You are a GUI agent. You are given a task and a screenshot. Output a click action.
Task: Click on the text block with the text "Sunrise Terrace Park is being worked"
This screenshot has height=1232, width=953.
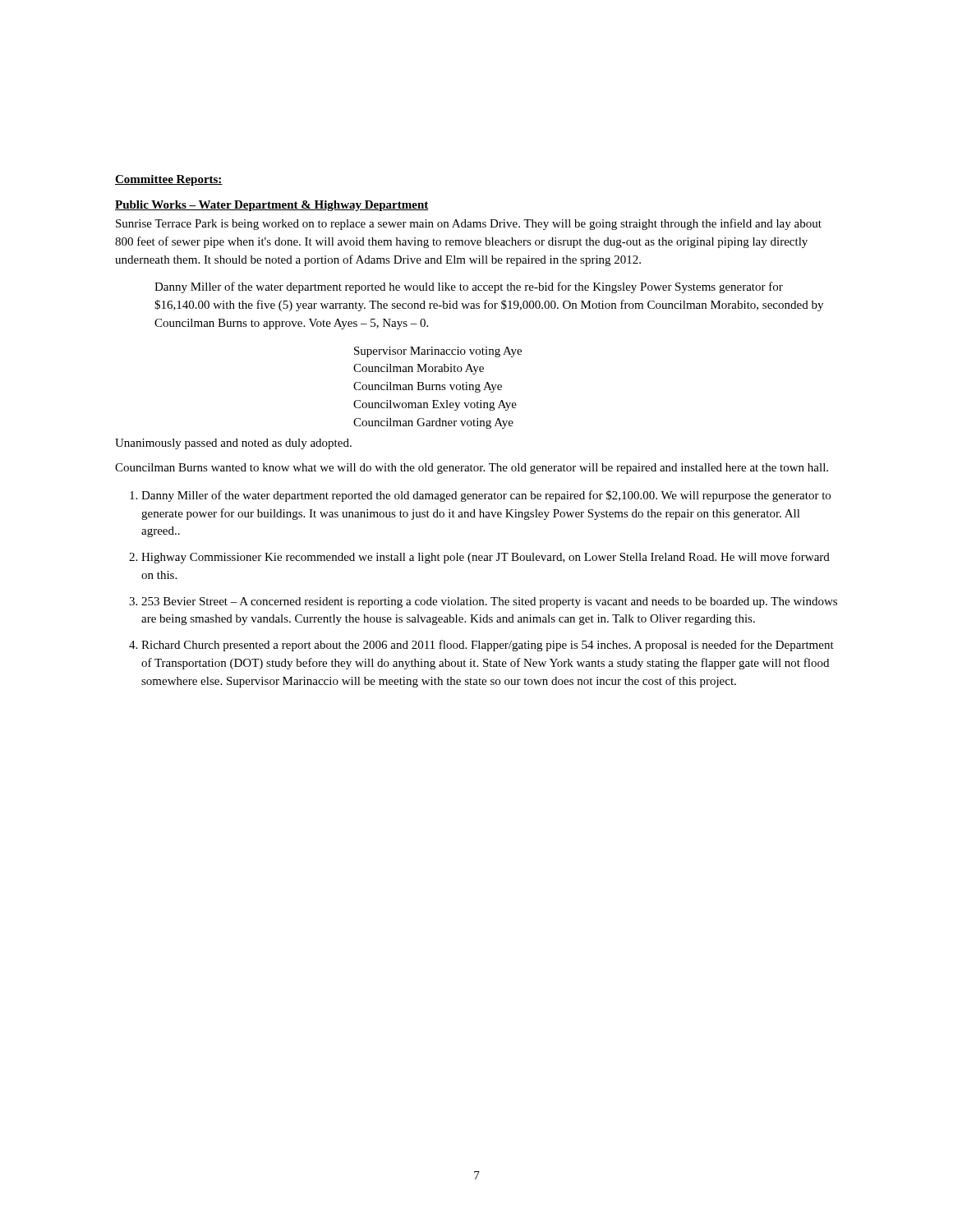[x=476, y=242]
